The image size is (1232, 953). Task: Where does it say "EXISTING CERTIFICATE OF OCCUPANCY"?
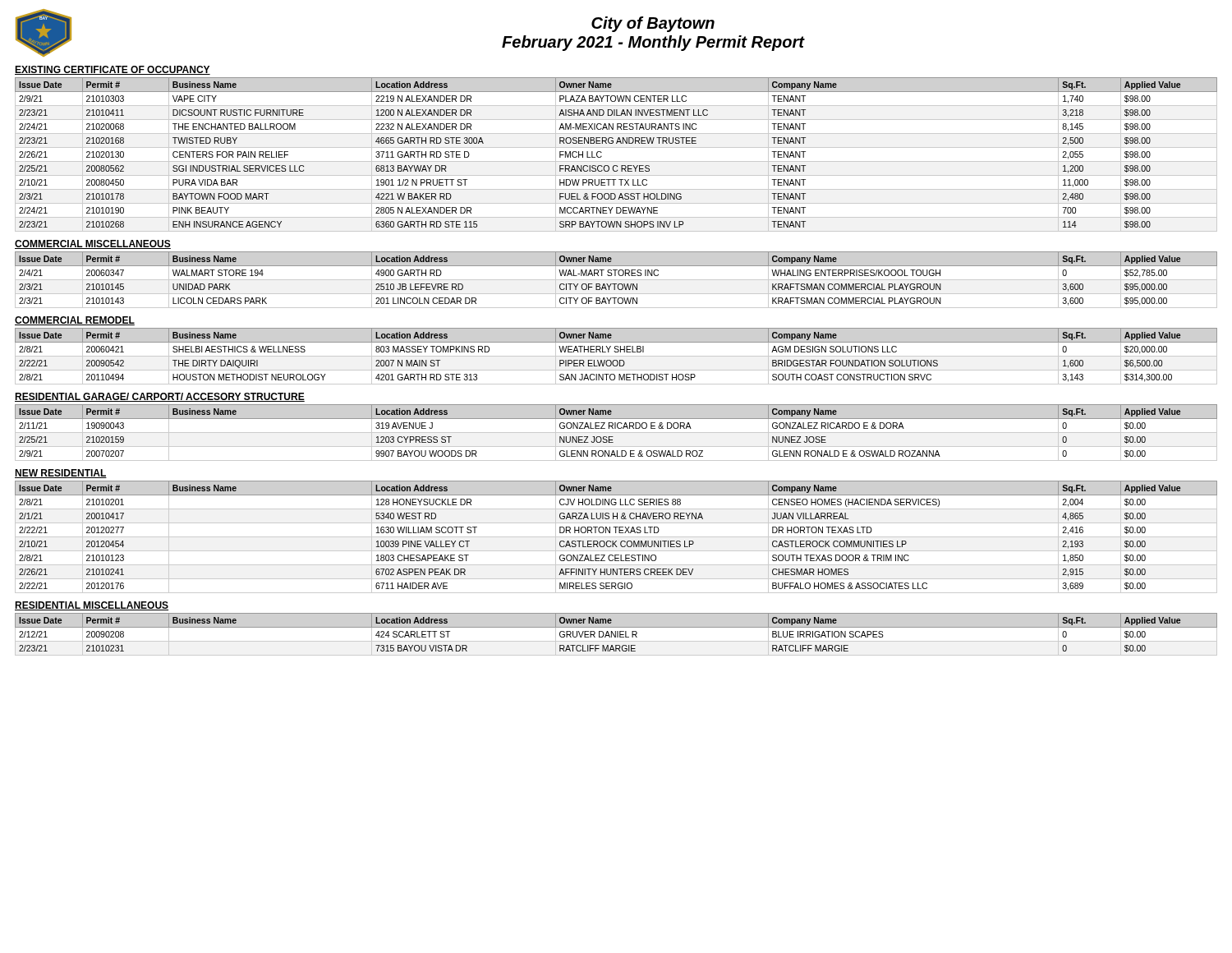coord(112,70)
